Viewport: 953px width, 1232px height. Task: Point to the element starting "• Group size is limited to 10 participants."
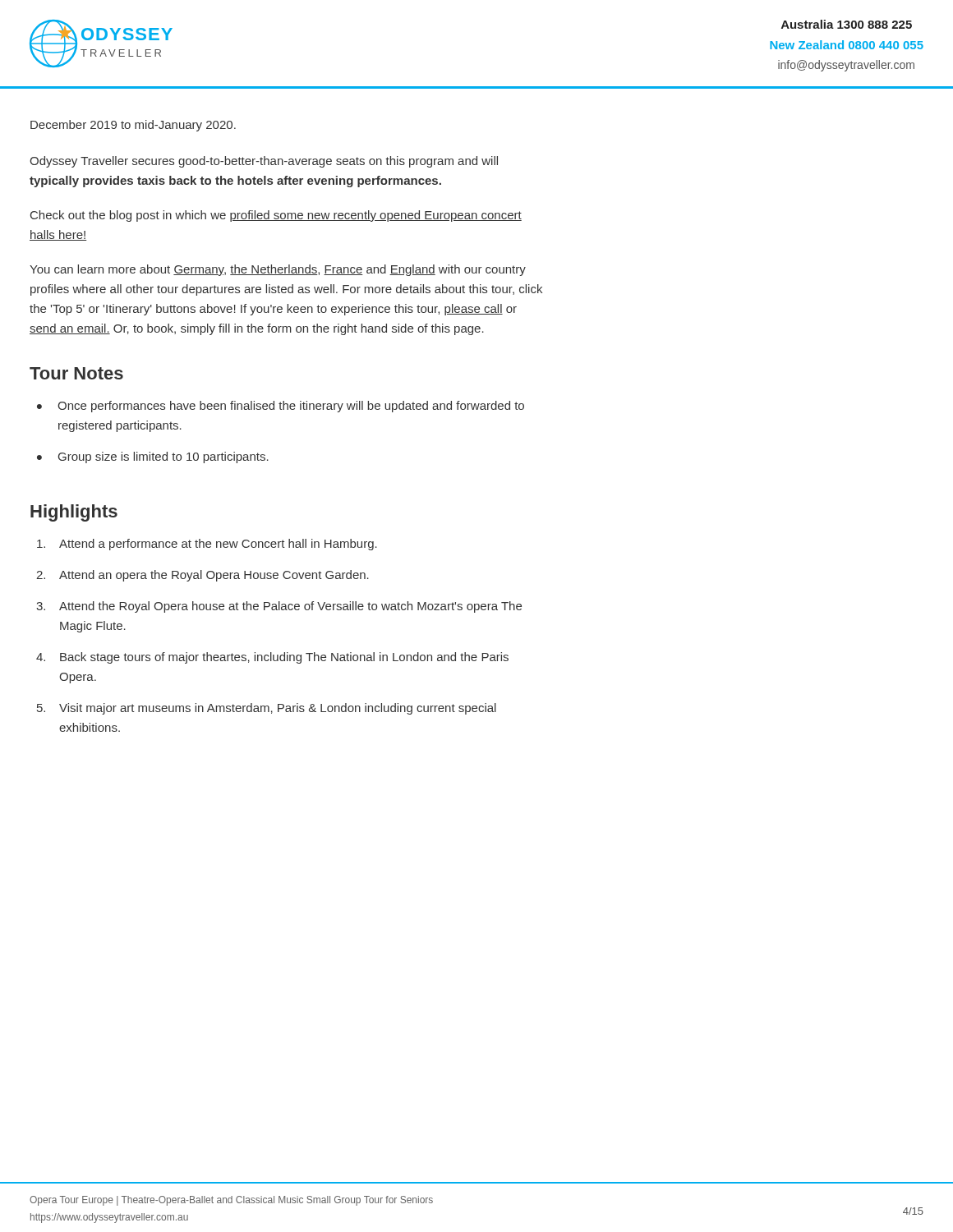153,457
